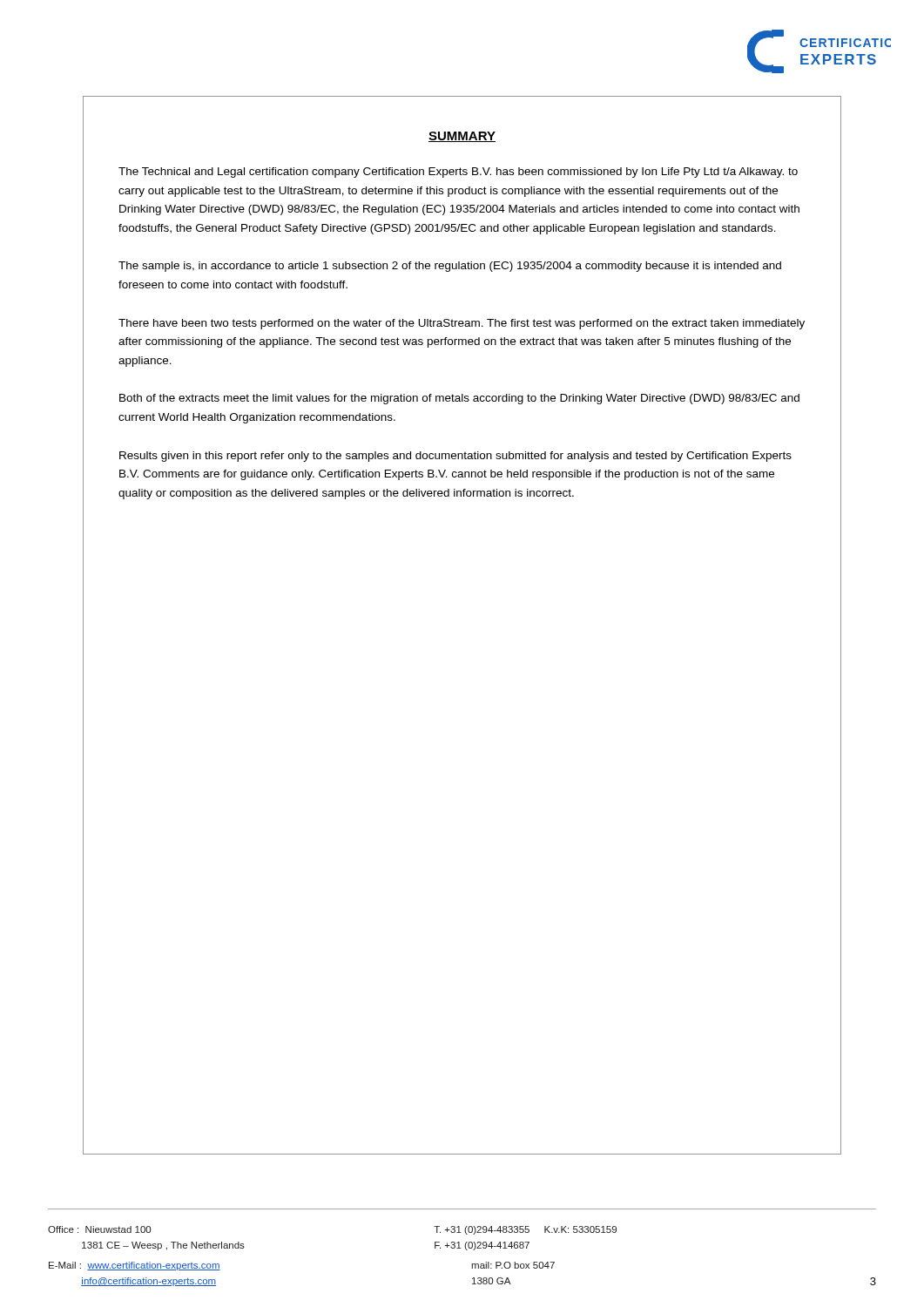This screenshot has width=924, height=1307.
Task: Find the element starting "There have been two tests performed on"
Action: (x=462, y=341)
